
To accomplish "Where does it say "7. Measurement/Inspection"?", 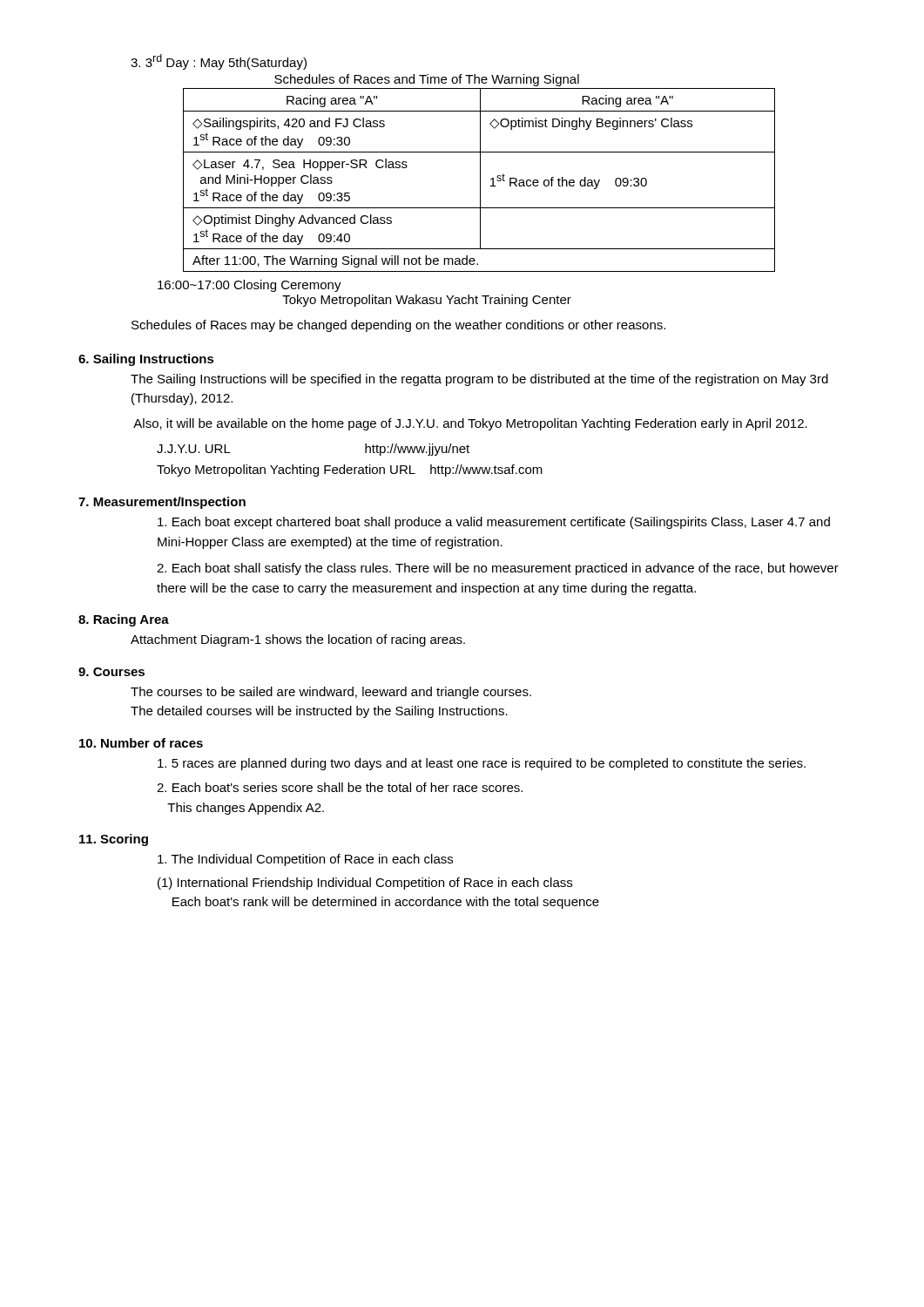I will 162,501.
